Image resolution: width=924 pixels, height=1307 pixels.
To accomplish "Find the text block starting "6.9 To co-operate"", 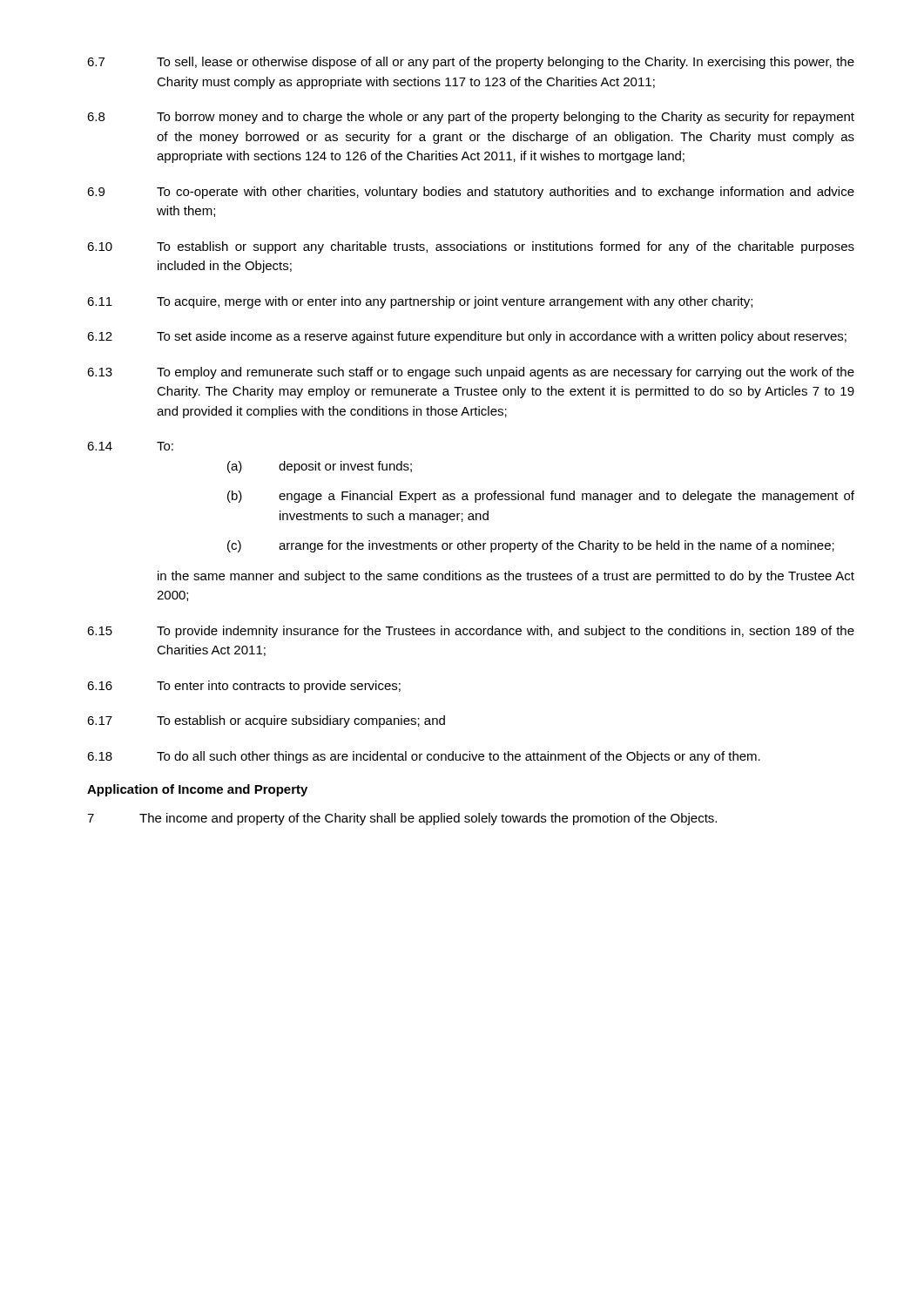I will point(471,201).
